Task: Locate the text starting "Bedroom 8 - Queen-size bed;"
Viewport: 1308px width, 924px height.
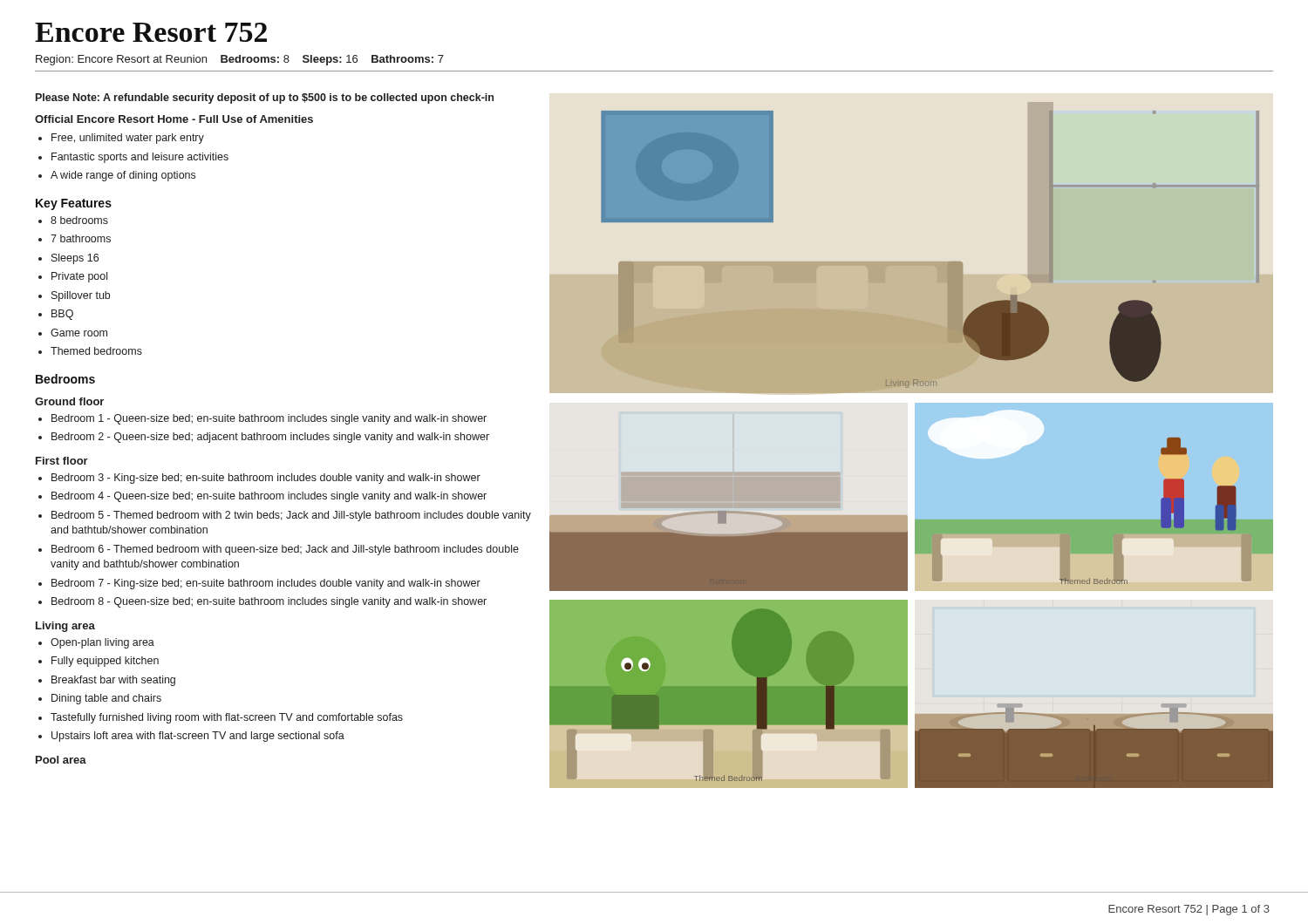Action: (291, 602)
